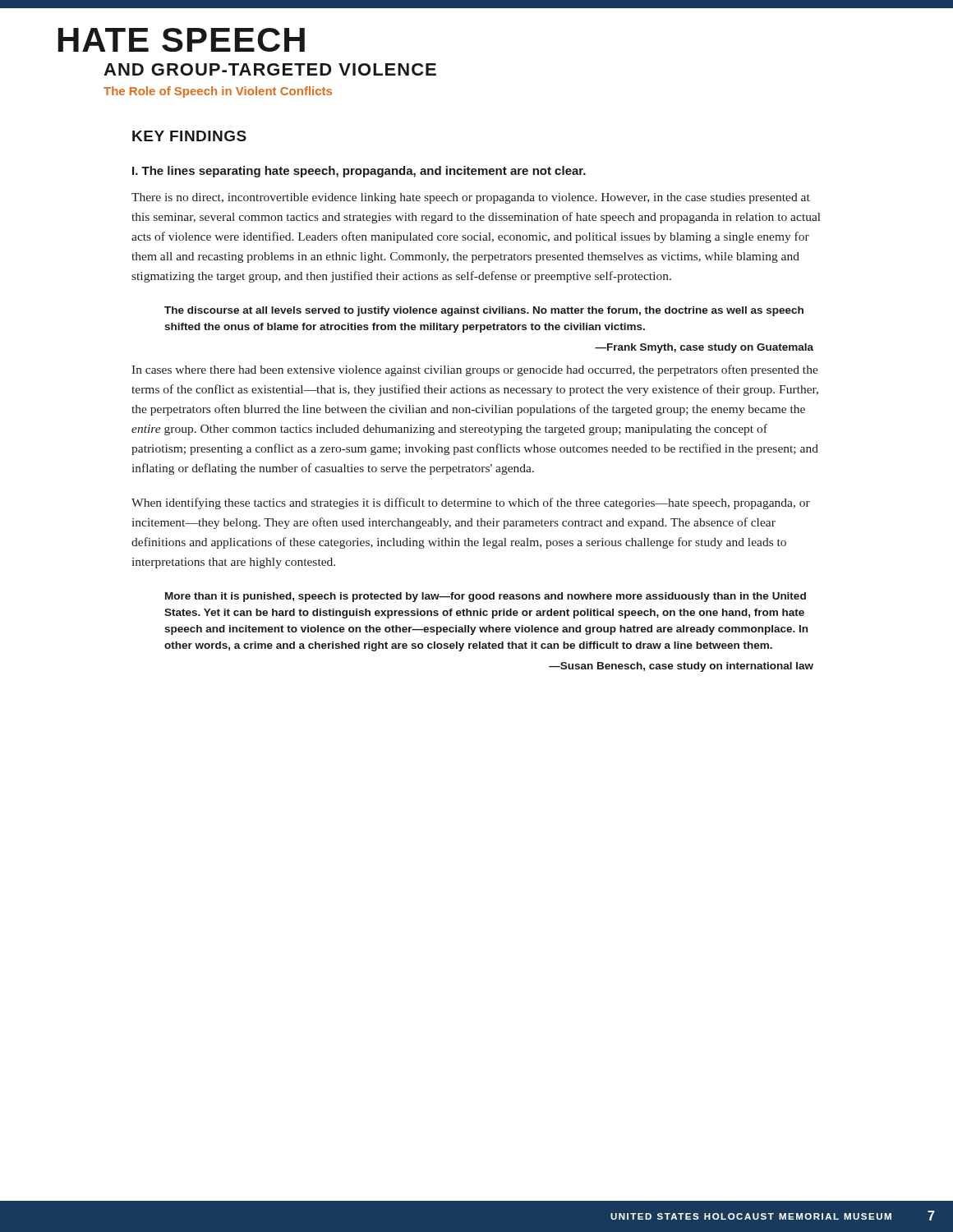Point to the passage starting "HATE SPEECH AND"
This screenshot has height=1232, width=953.
tap(261, 60)
